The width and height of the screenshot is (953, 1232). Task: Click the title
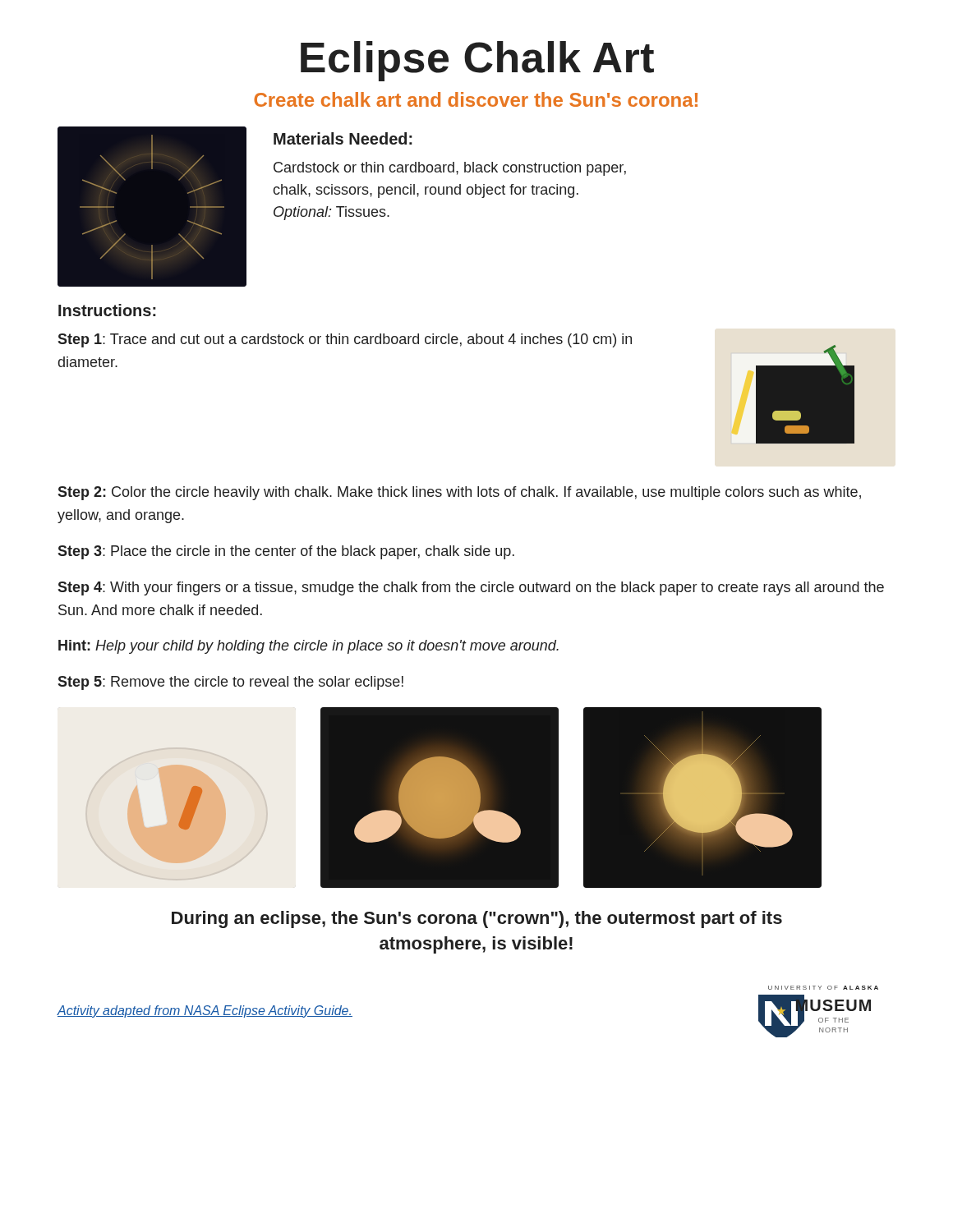coord(476,58)
